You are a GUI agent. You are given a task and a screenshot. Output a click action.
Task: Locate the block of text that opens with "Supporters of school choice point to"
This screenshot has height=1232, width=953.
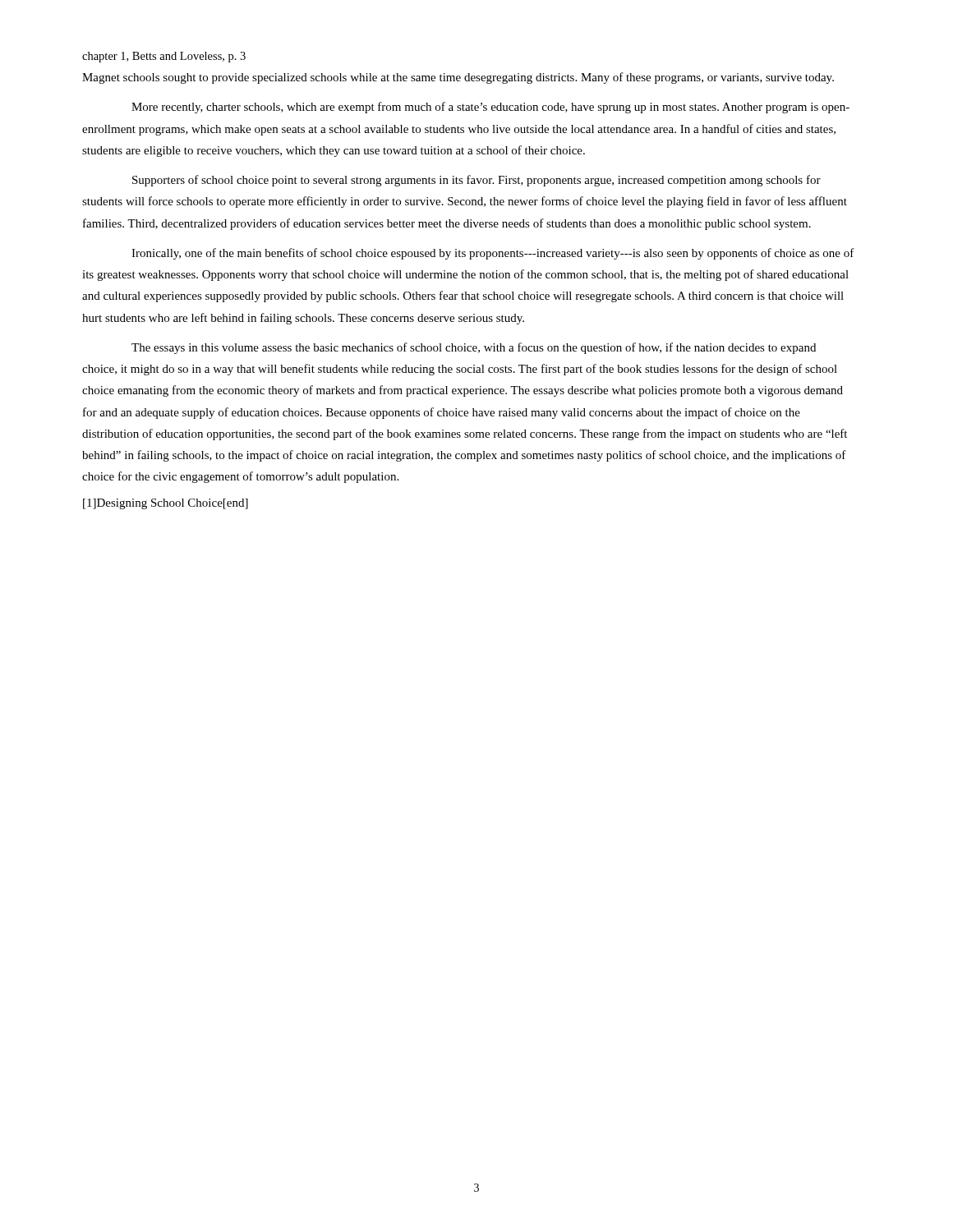pos(464,201)
